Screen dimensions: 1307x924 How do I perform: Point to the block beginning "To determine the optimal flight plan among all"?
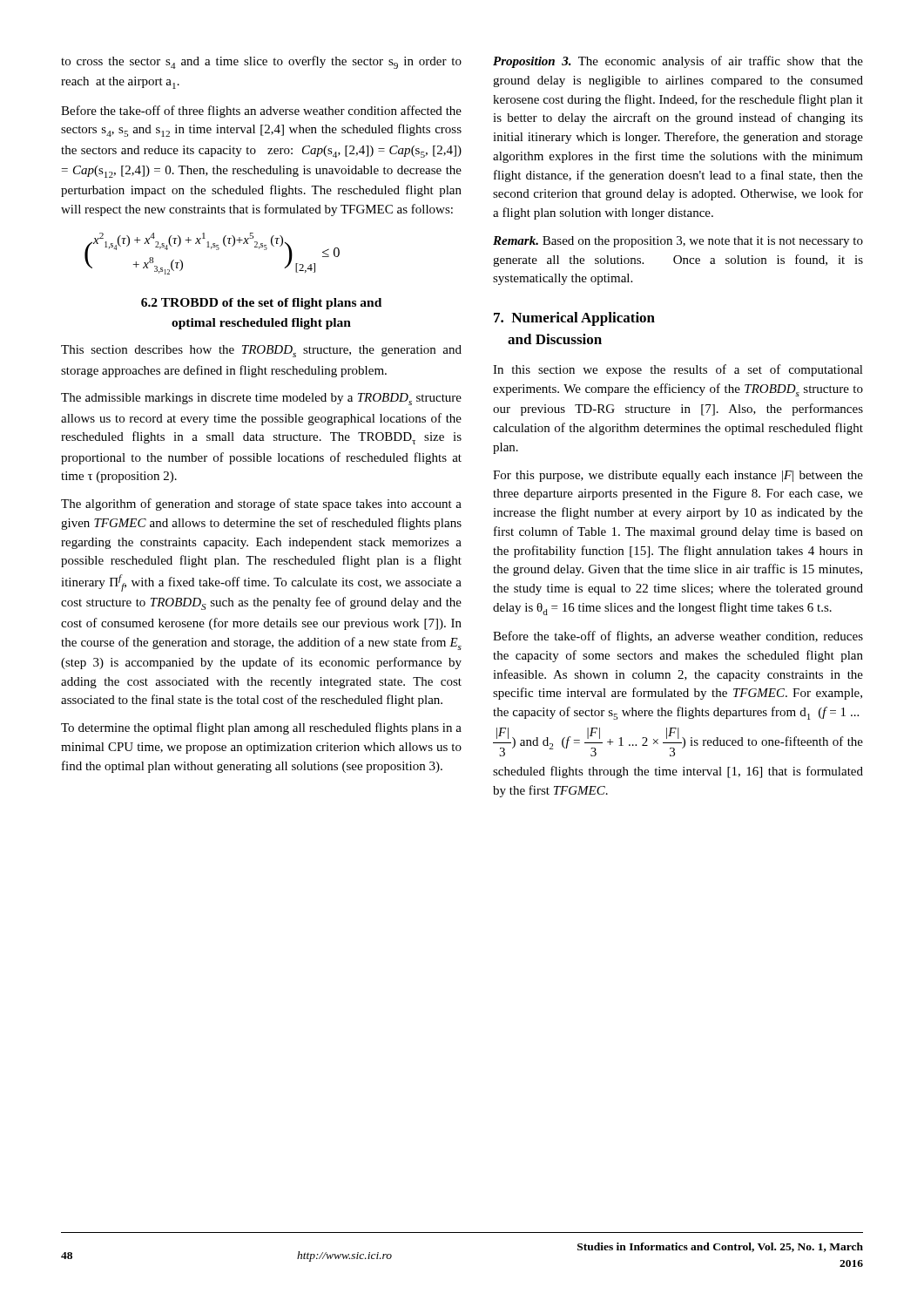(x=261, y=747)
